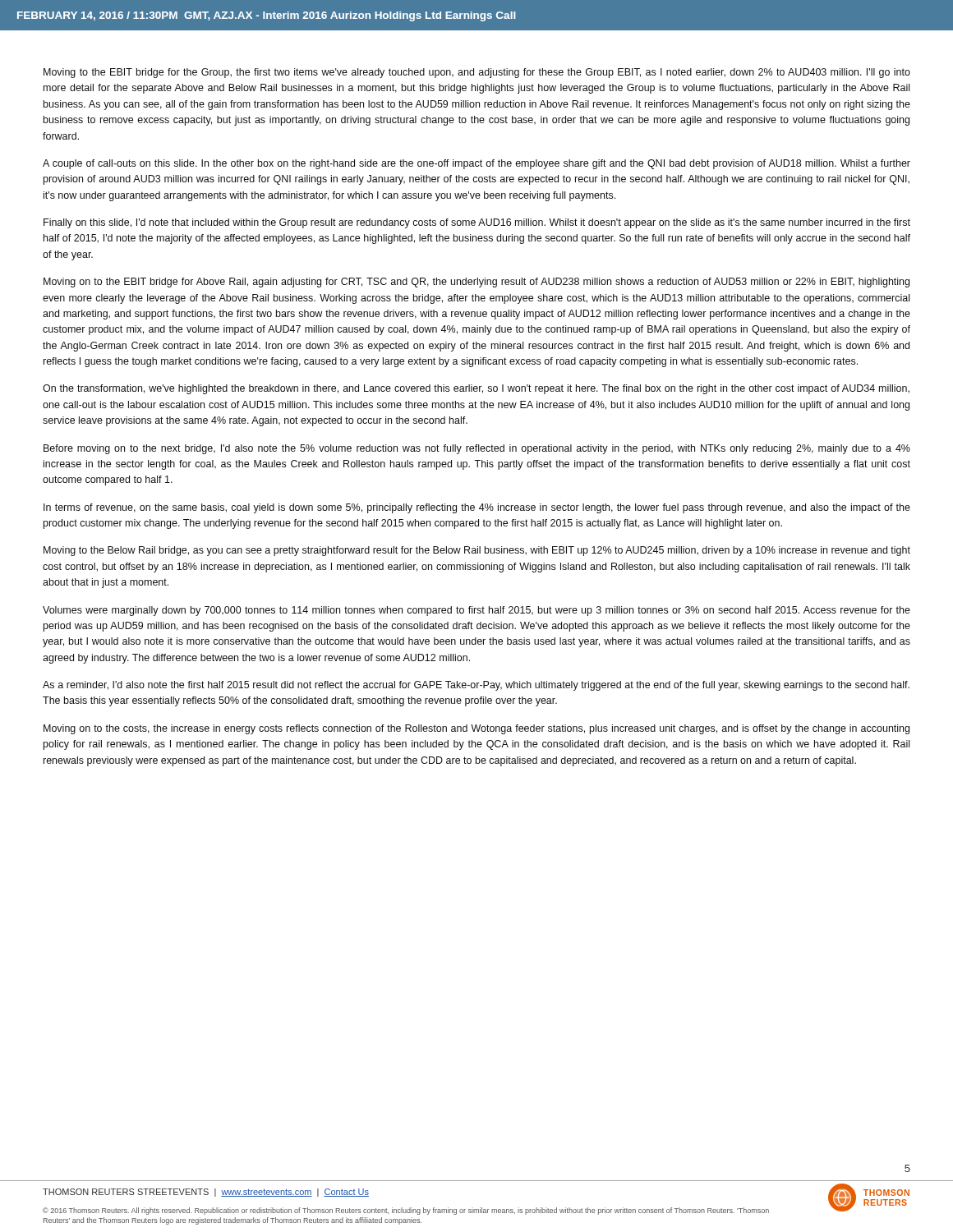Find the text block with the text "Moving to the Below"
This screenshot has height=1232, width=953.
(476, 566)
